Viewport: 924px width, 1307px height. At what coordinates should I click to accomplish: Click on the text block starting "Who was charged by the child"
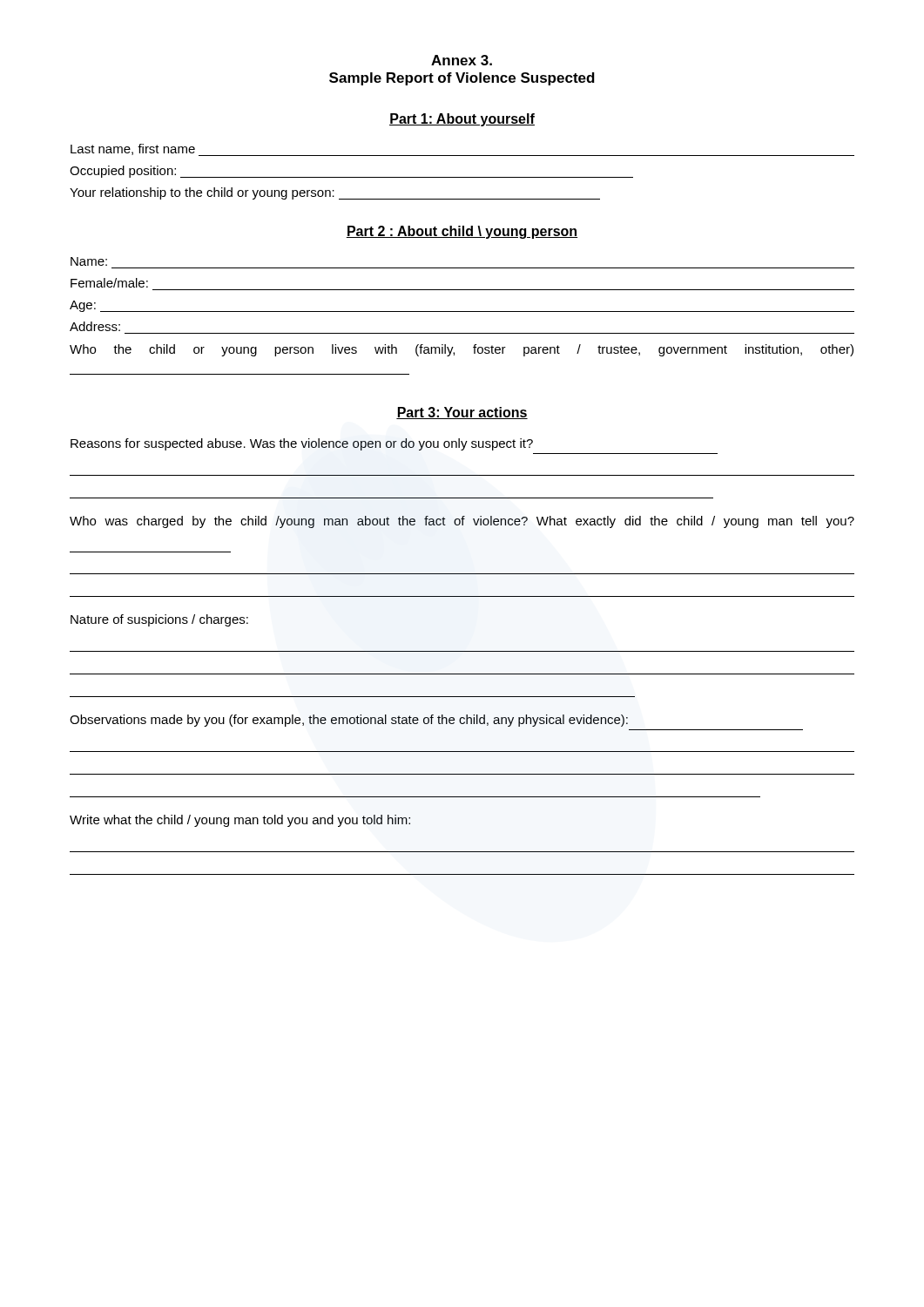click(462, 522)
